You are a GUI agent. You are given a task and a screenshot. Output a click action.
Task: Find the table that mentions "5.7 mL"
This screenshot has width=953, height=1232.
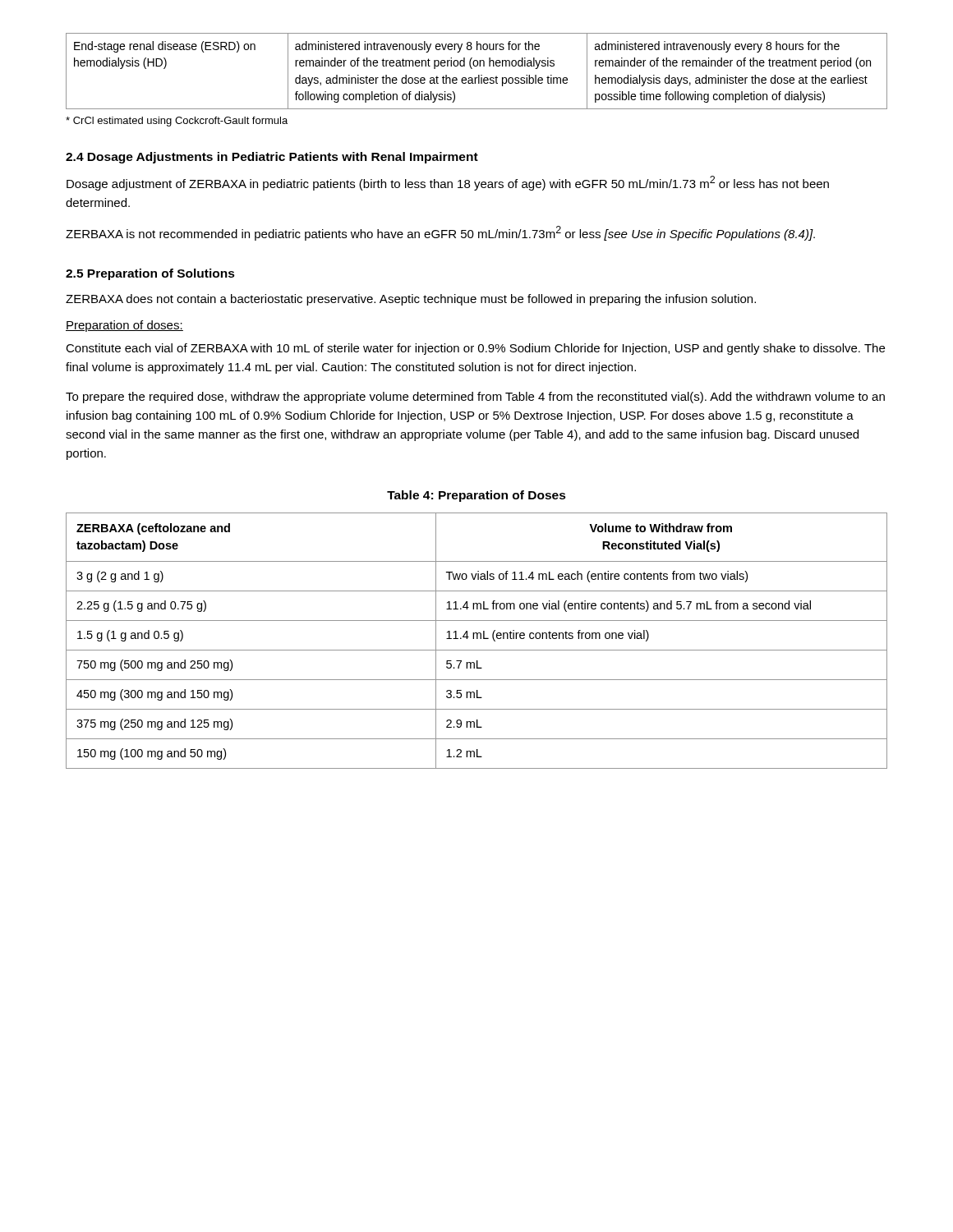476,640
